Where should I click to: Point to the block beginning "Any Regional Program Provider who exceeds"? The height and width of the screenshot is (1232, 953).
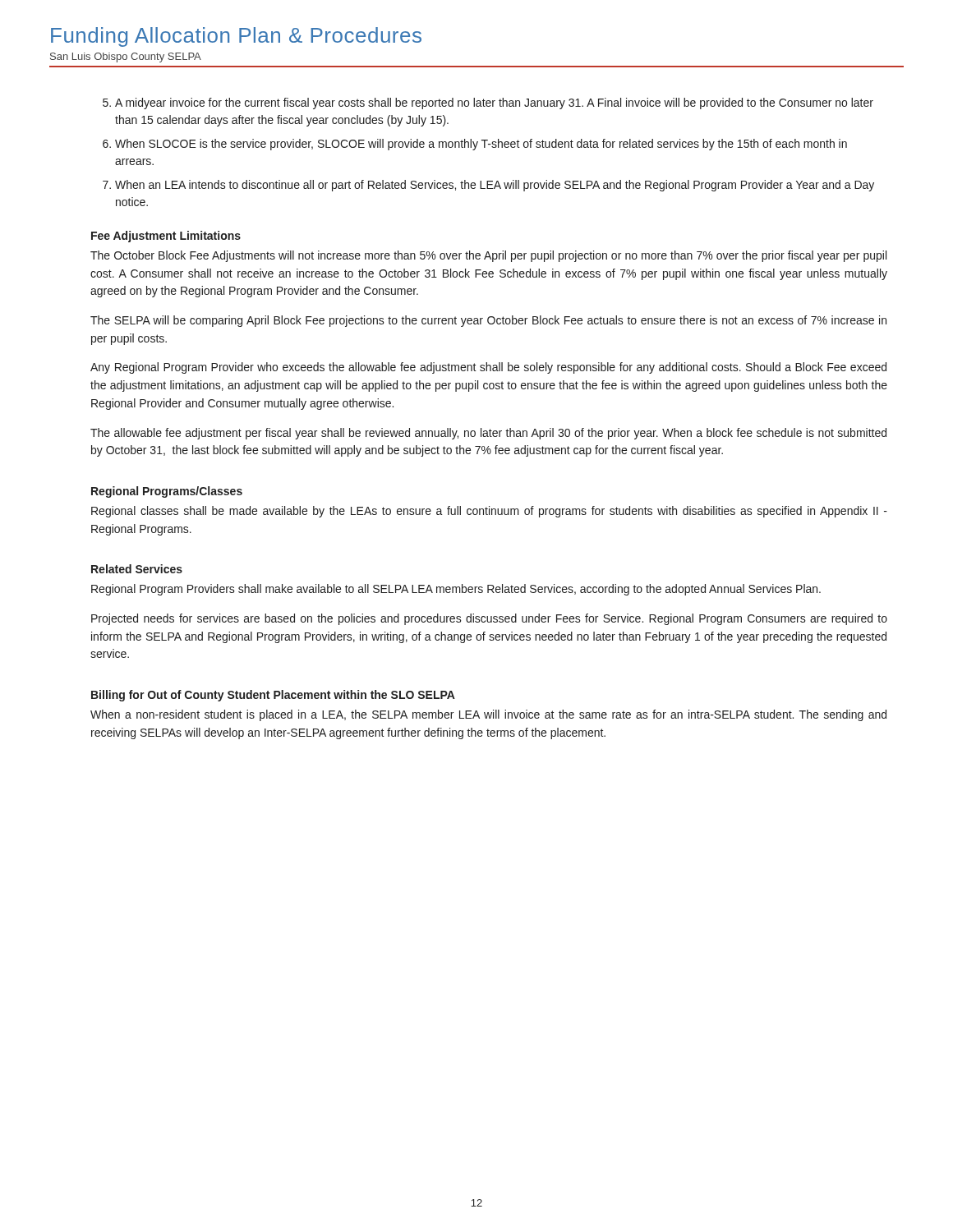(489, 385)
